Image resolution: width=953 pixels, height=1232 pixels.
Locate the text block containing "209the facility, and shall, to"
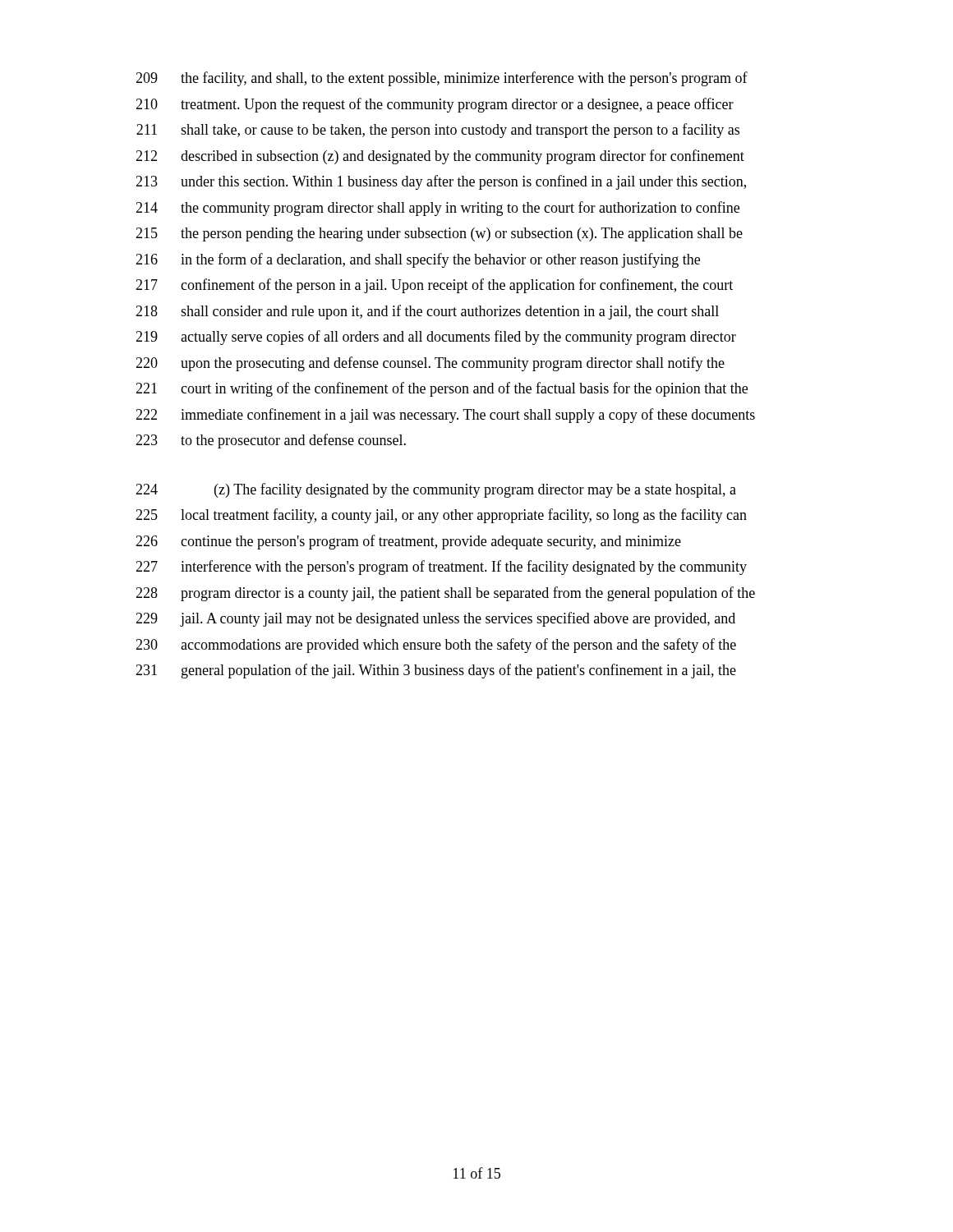pos(476,260)
